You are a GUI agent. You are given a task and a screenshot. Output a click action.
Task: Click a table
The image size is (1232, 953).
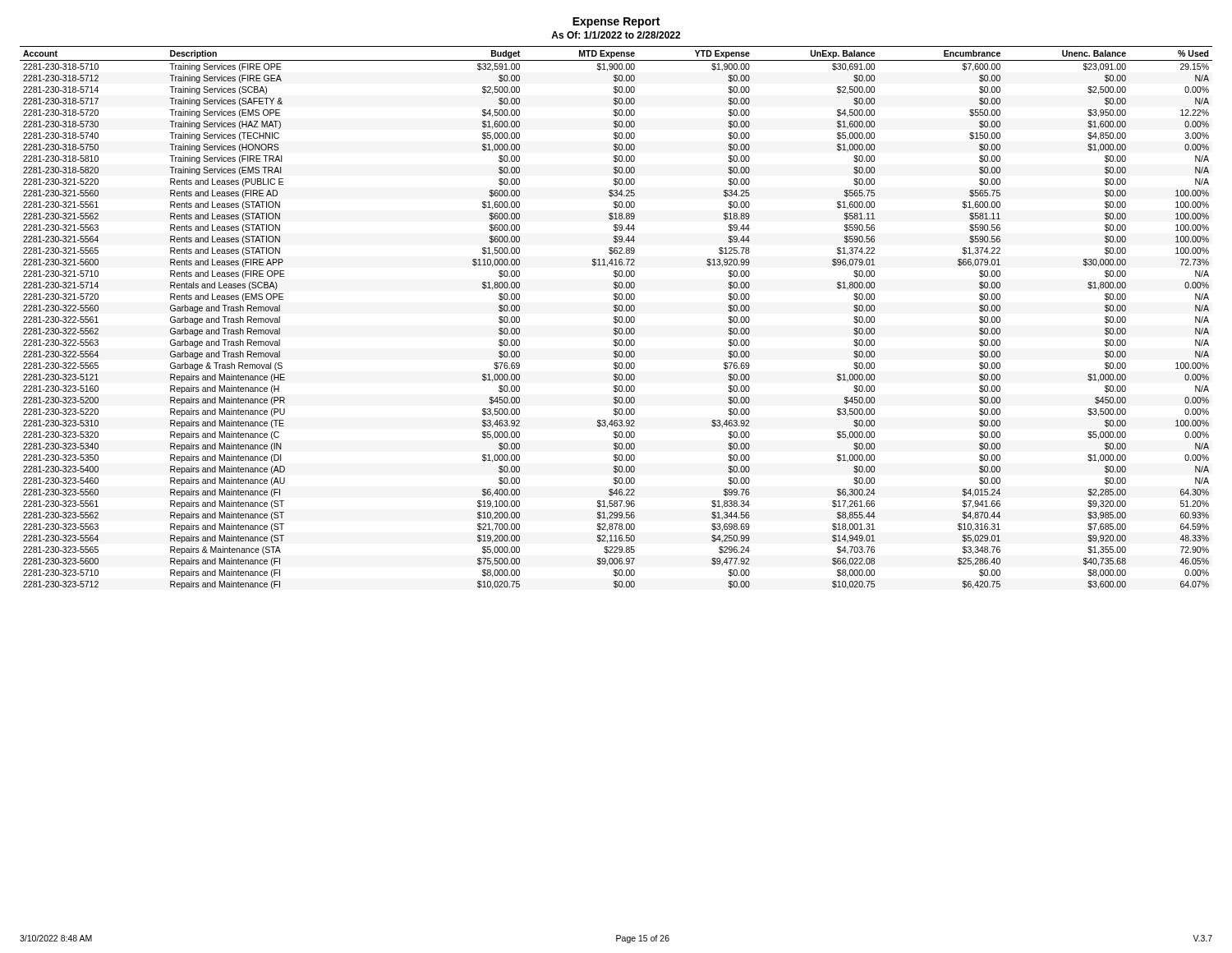(x=616, y=318)
